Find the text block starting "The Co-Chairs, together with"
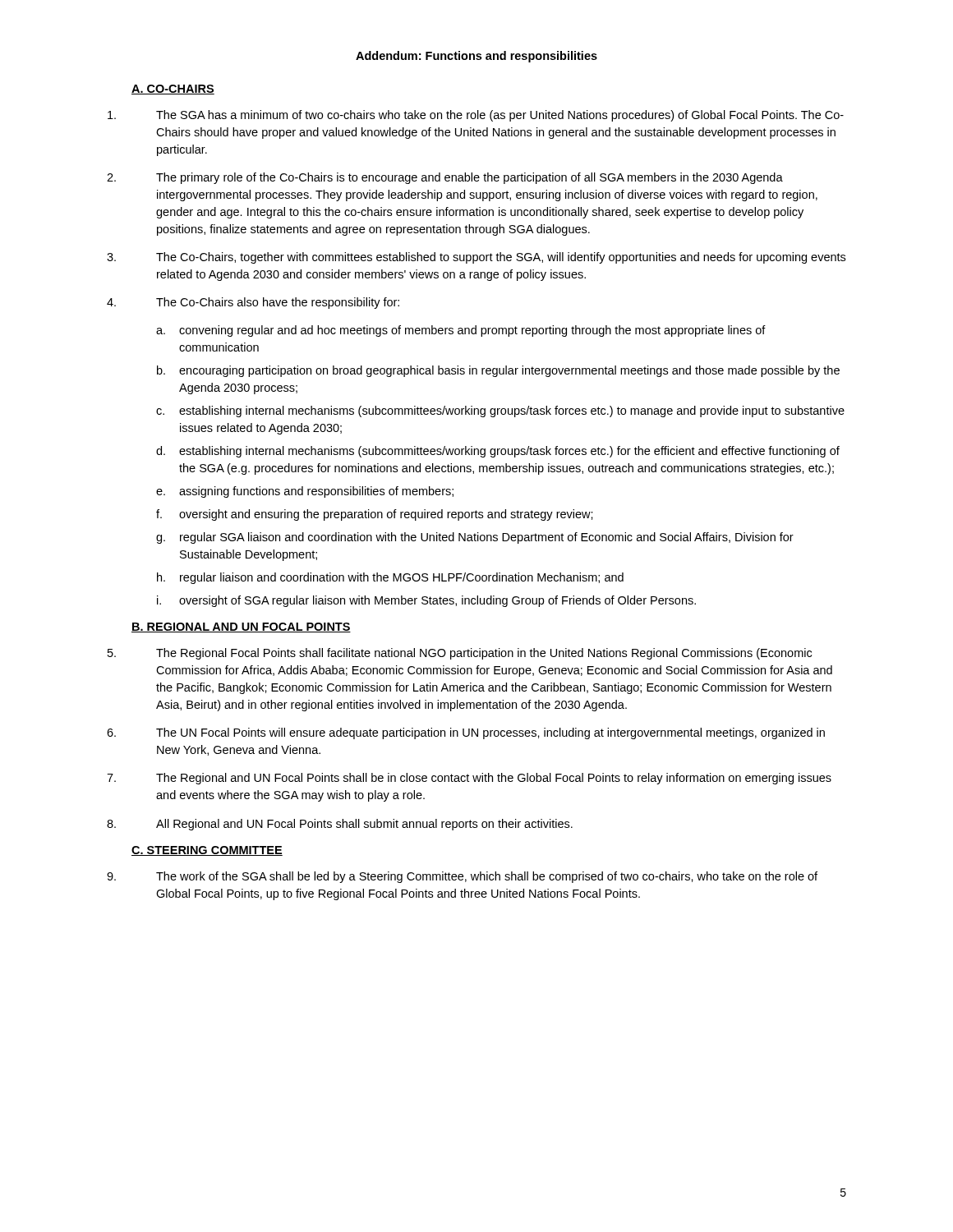Image resolution: width=953 pixels, height=1232 pixels. click(x=476, y=266)
